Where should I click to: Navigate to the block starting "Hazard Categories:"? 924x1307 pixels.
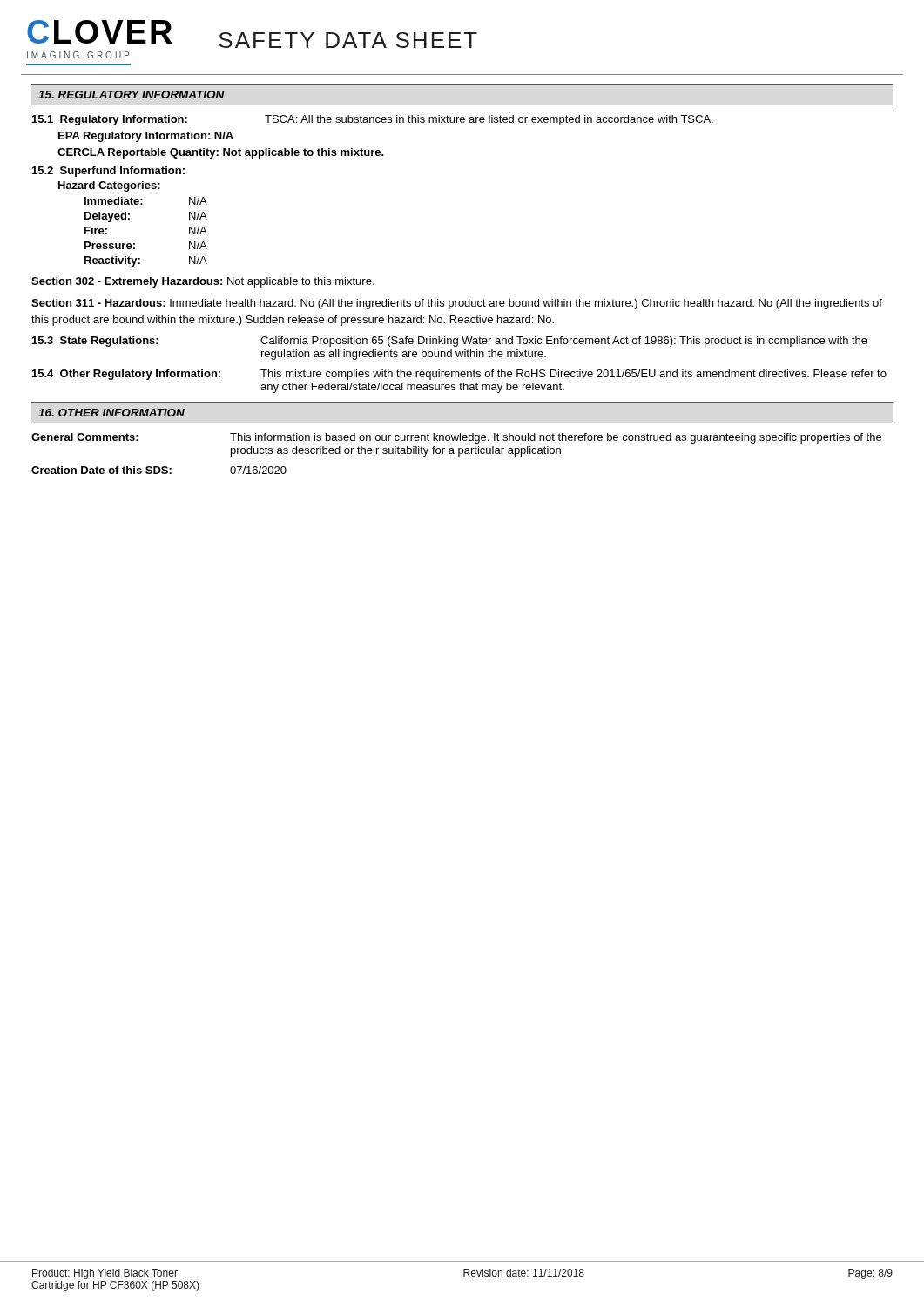[109, 185]
